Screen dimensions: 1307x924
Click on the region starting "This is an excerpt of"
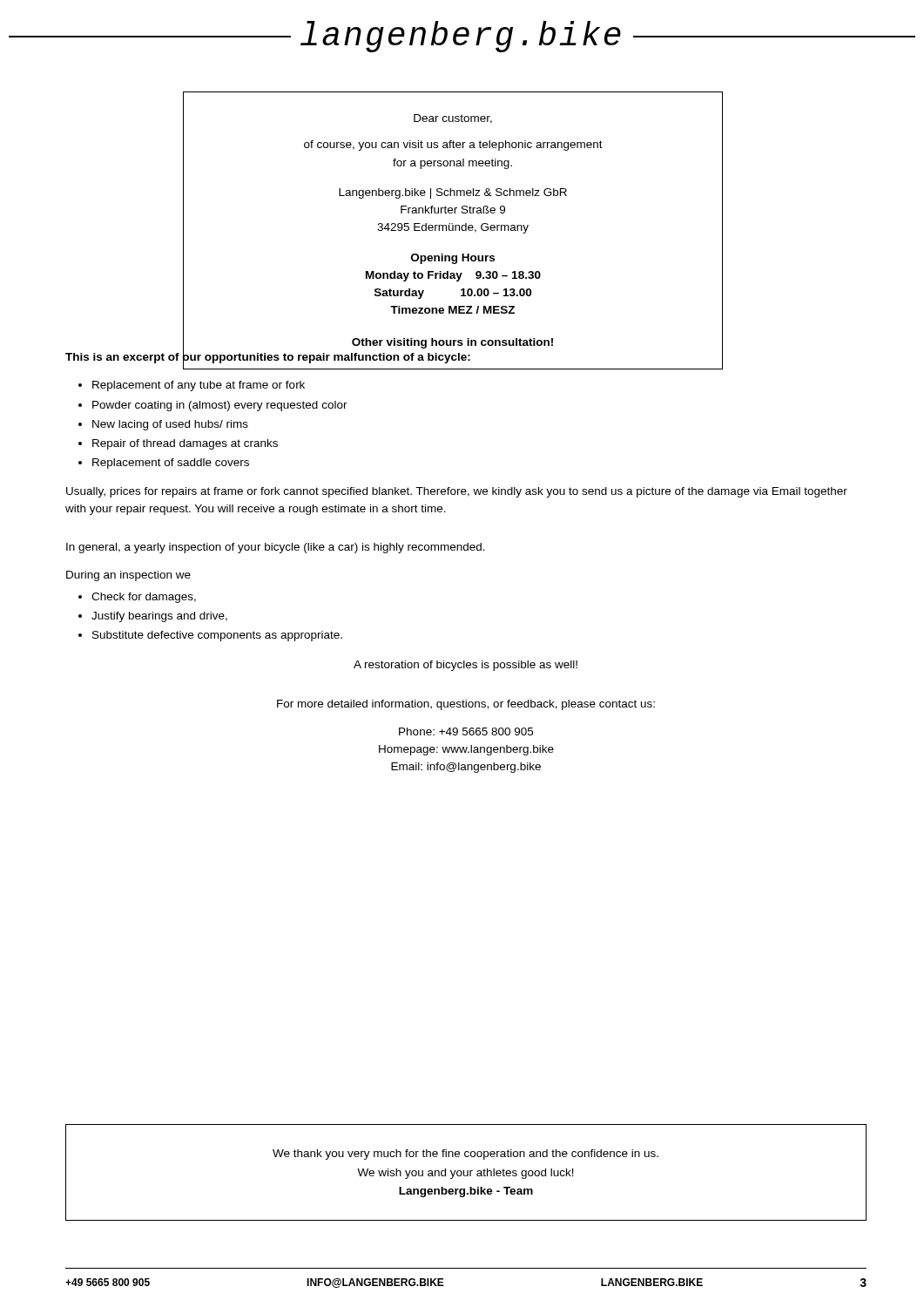(x=268, y=357)
